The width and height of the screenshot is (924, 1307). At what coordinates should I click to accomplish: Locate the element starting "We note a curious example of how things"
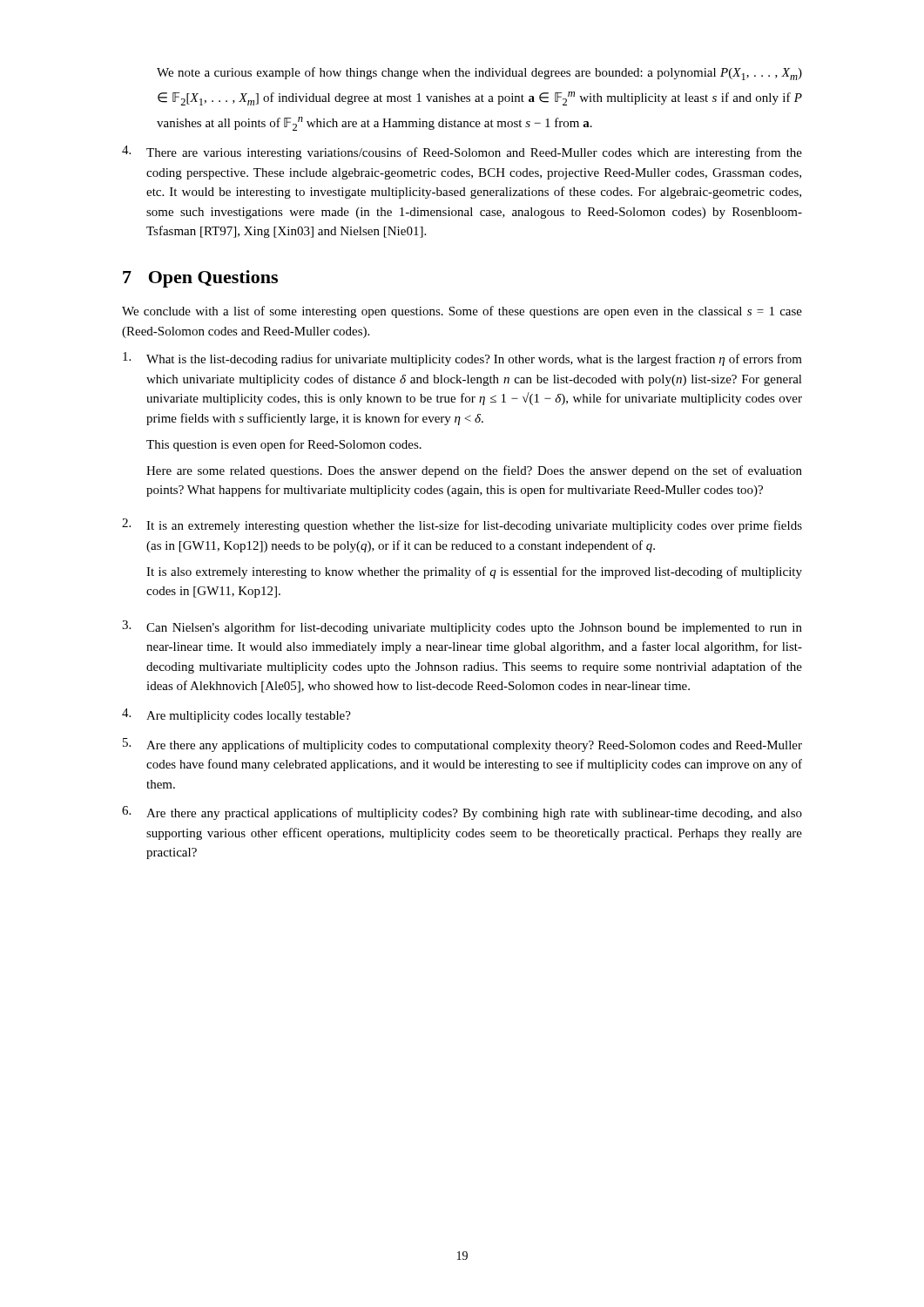[x=479, y=99]
